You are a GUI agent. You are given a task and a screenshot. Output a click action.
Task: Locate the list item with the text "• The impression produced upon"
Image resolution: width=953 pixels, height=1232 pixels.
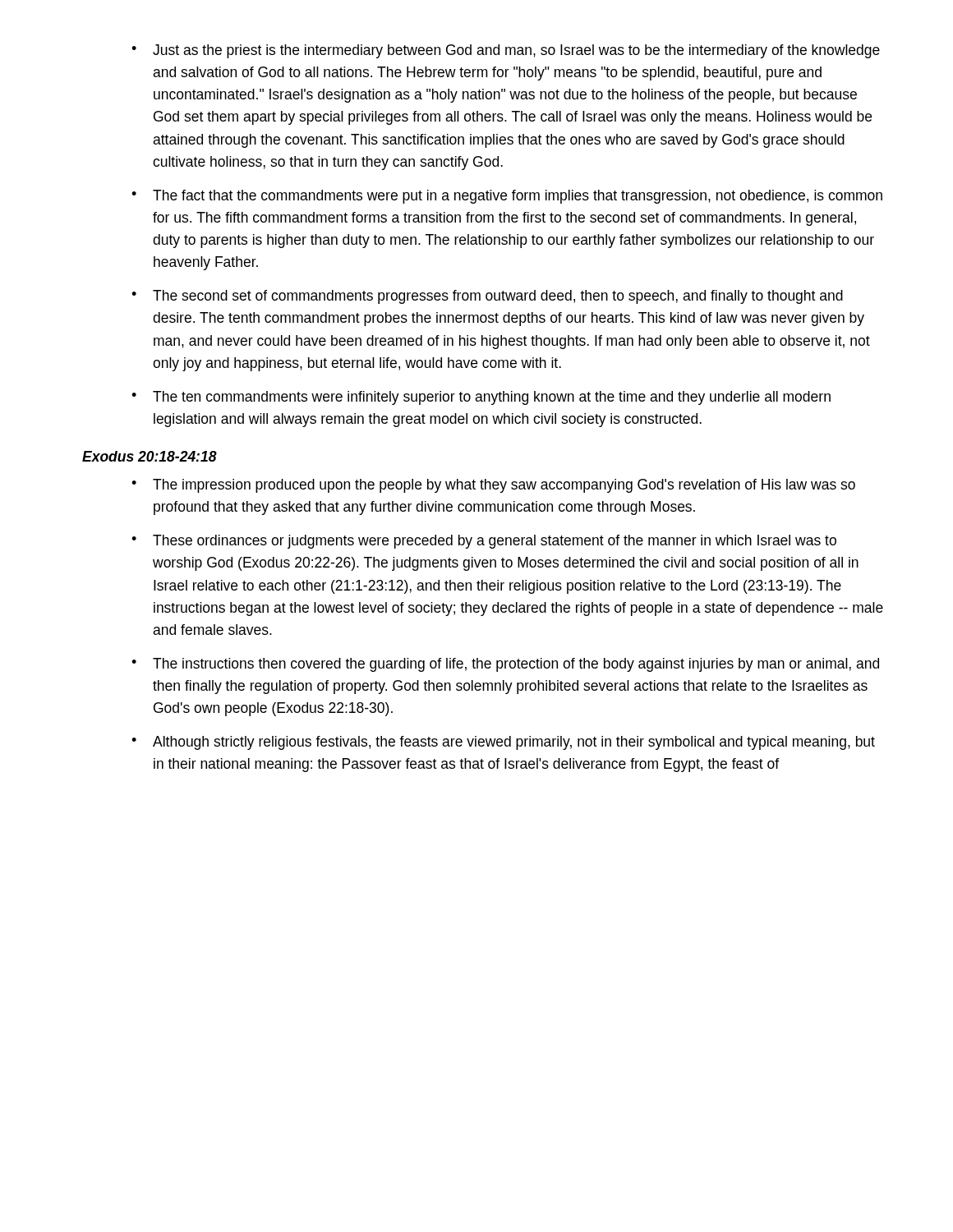point(509,496)
